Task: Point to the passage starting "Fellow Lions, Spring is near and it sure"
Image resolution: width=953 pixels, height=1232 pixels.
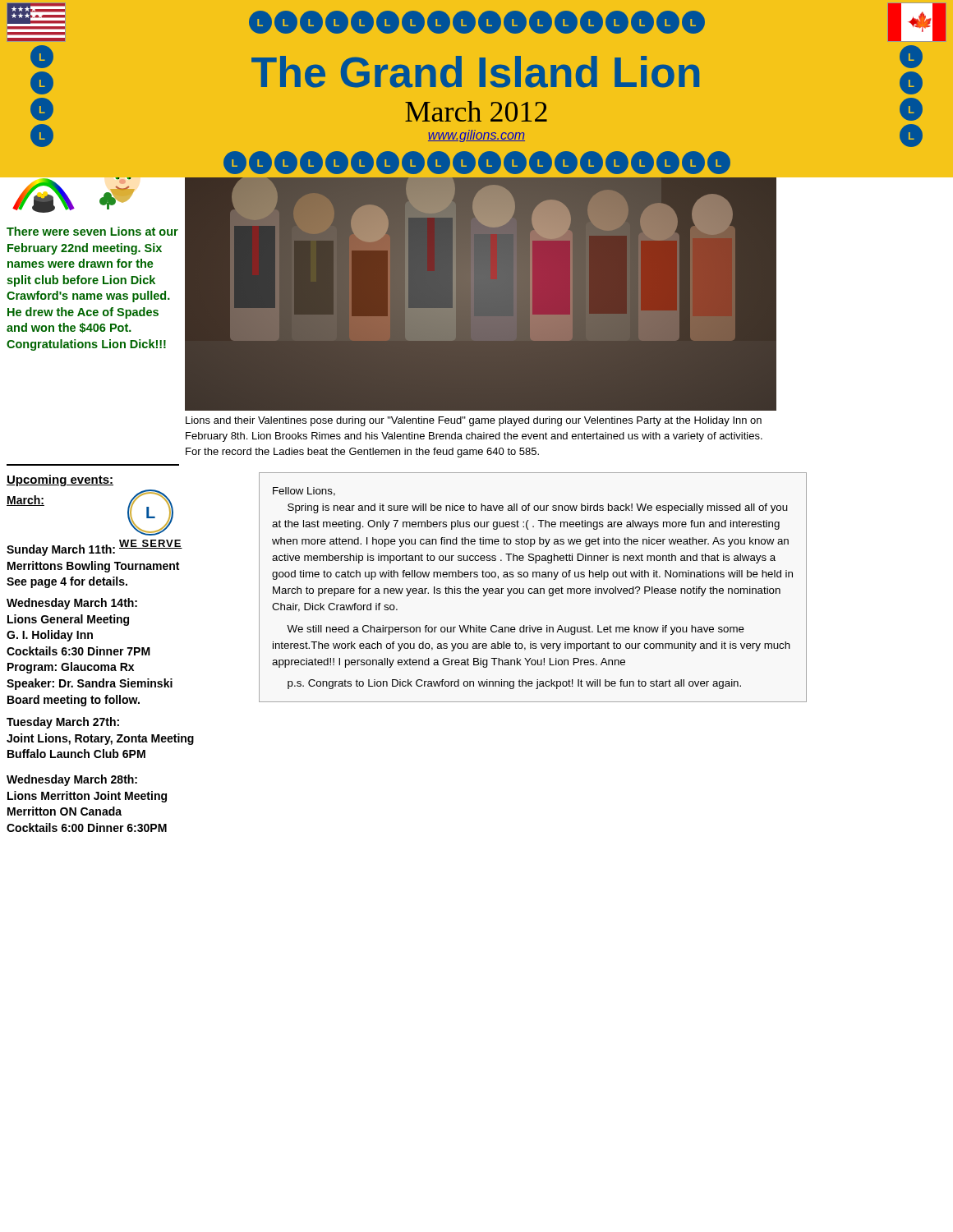Action: click(x=533, y=587)
